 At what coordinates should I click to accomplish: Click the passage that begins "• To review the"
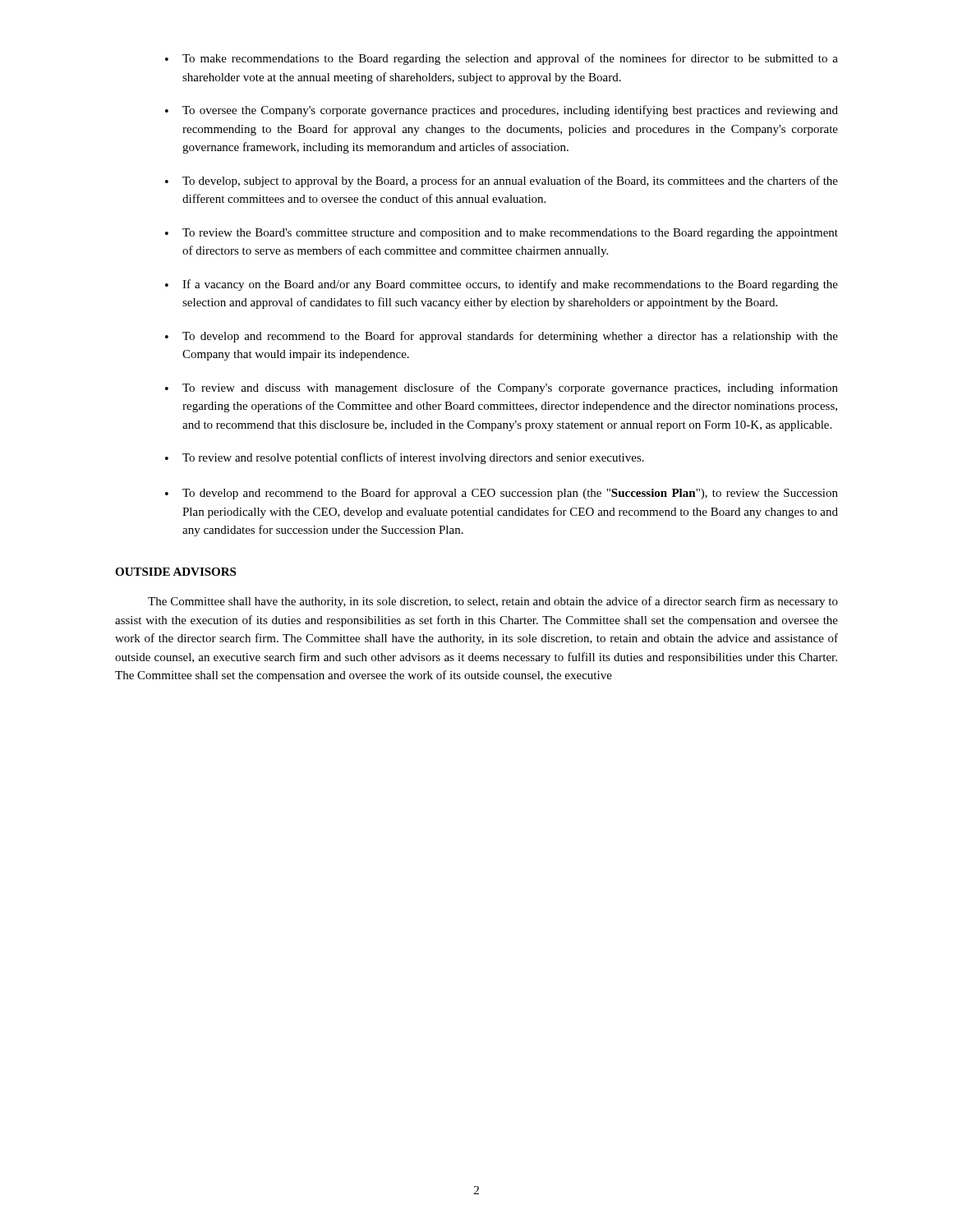click(501, 241)
